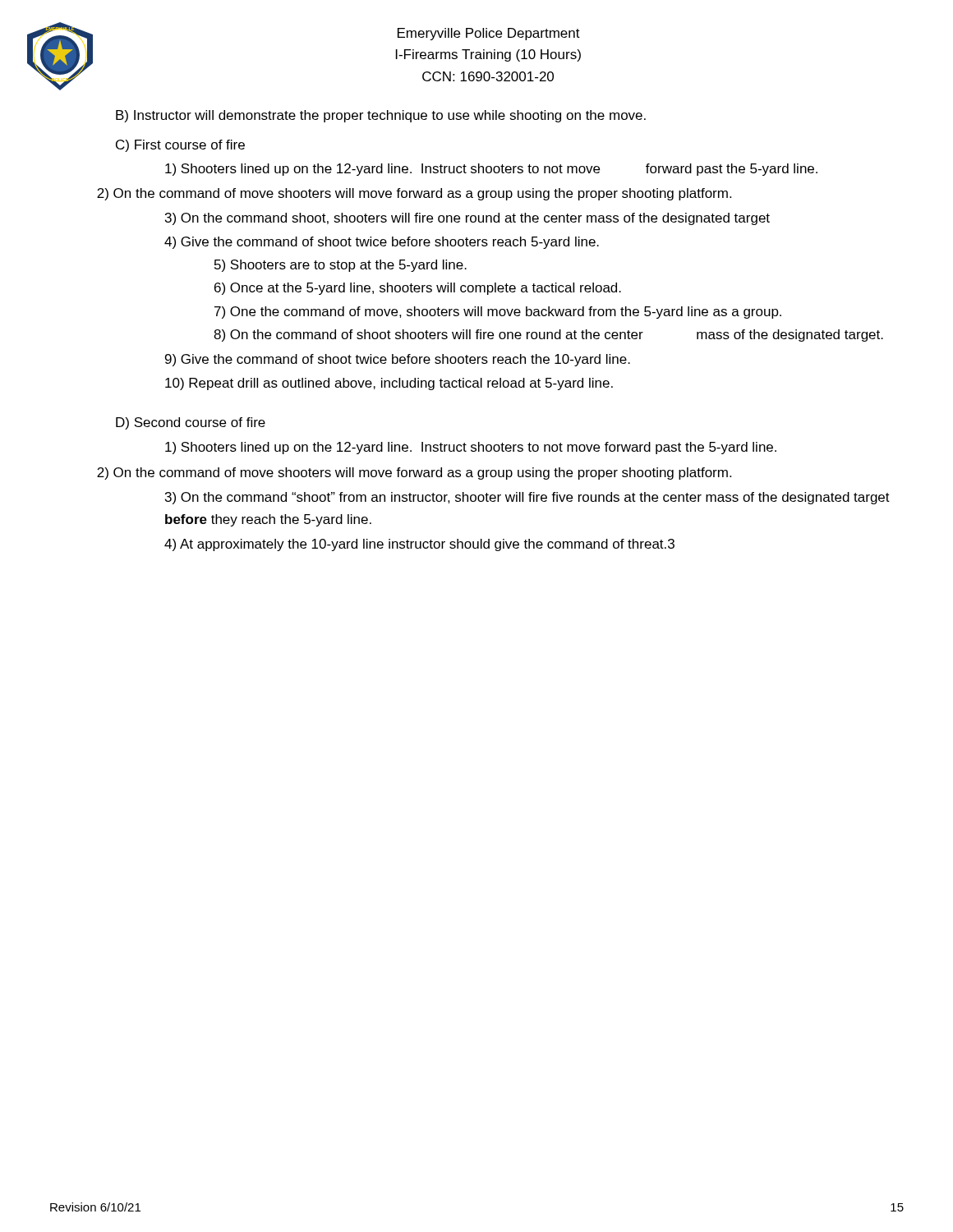Find the list item that reads "5) Shooters are"

point(341,265)
